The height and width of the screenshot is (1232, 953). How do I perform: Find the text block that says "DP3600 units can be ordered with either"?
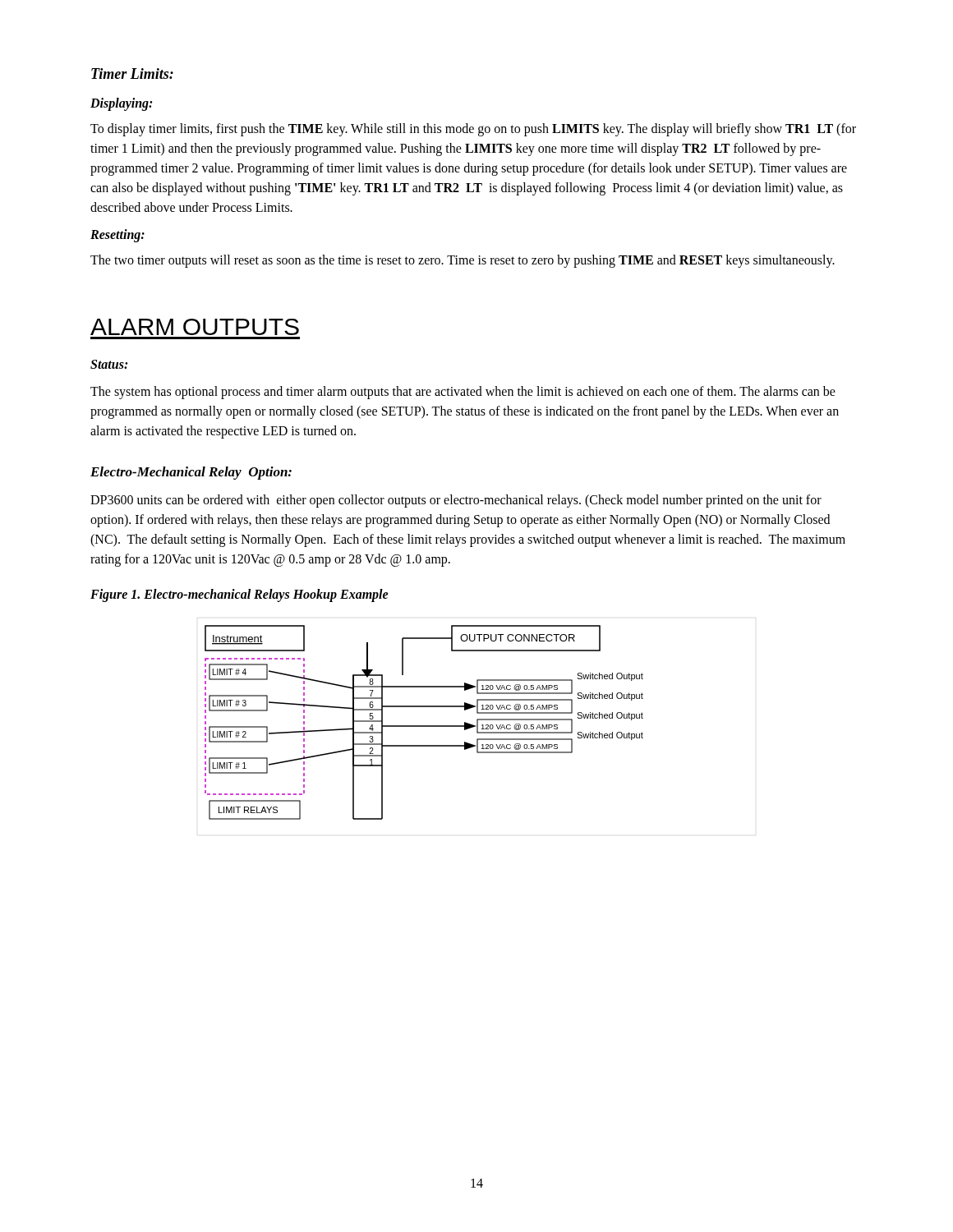click(x=476, y=530)
